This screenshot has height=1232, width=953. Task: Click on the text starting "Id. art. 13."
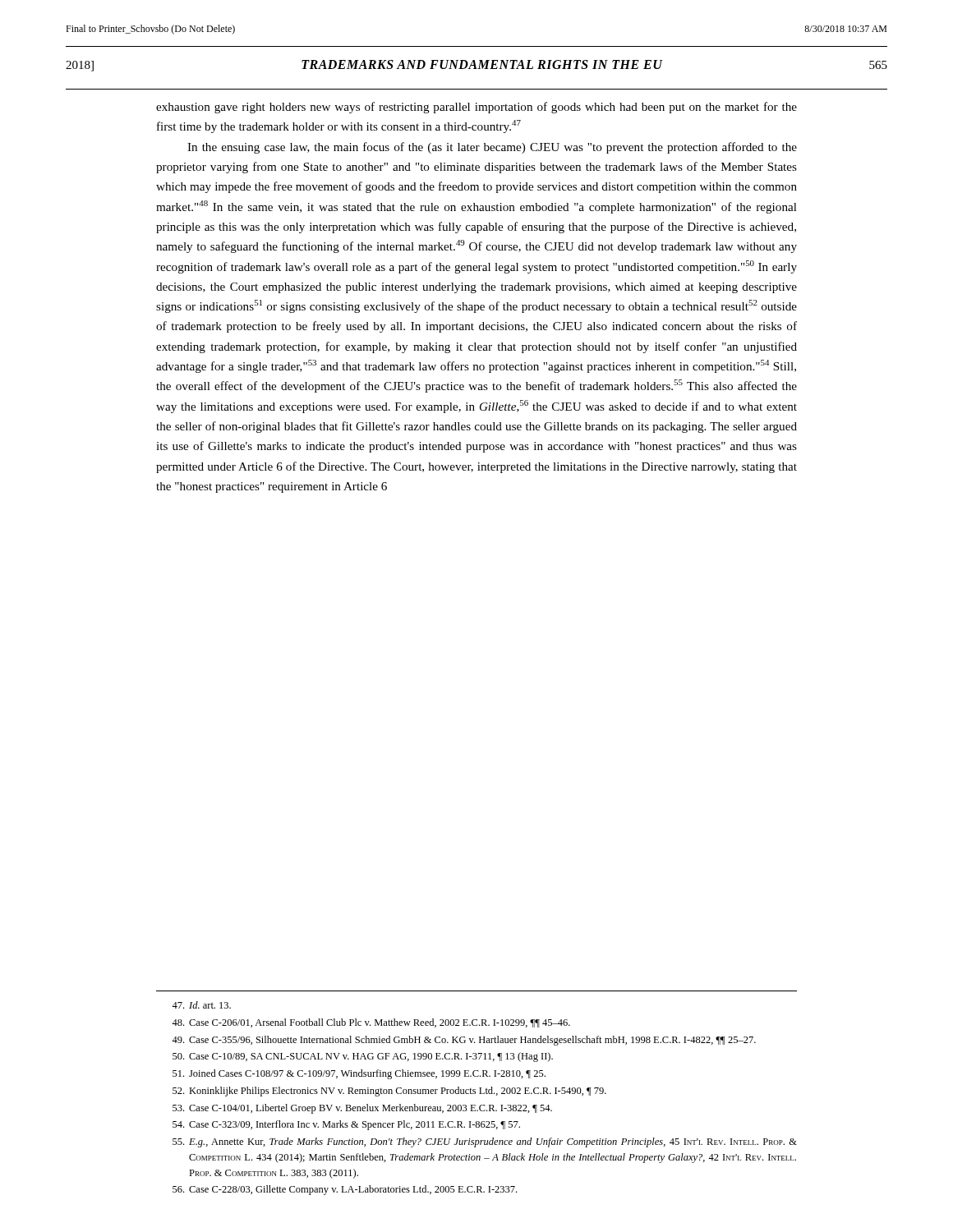point(201,1005)
